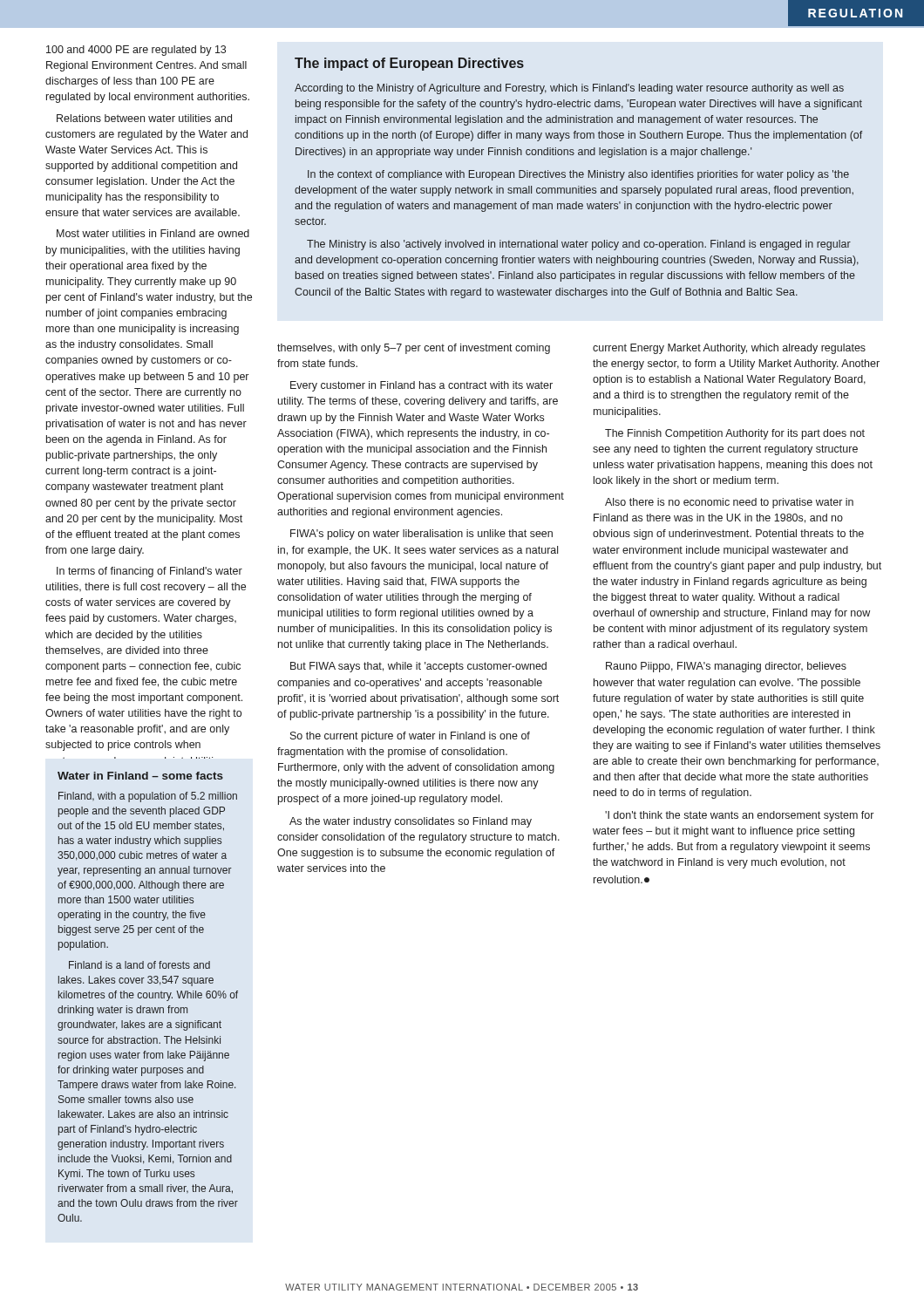This screenshot has width=924, height=1308.
Task: Click on the passage starting "The impact of"
Action: click(409, 63)
